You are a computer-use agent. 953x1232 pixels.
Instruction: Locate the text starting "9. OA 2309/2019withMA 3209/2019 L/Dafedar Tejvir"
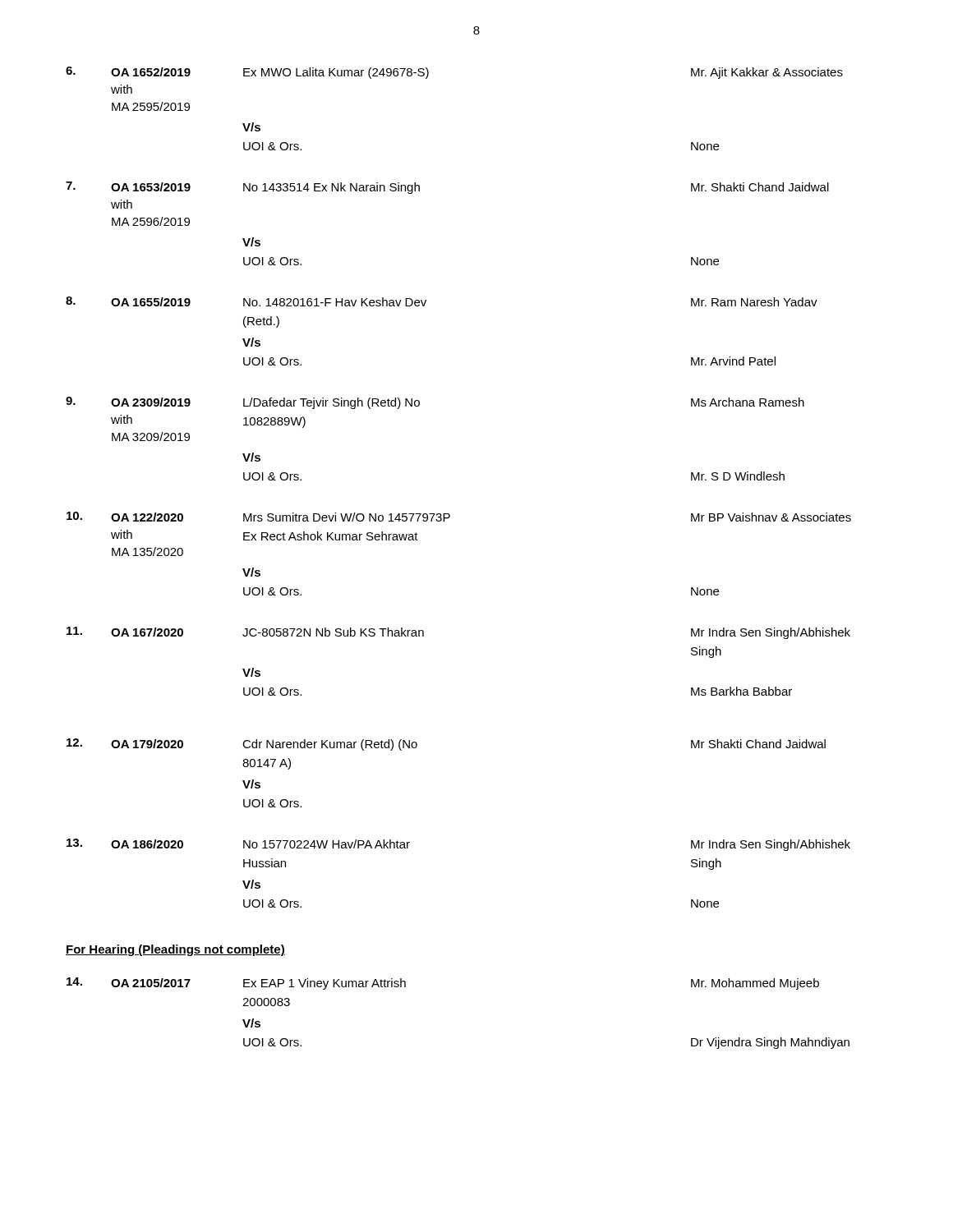tap(158, 403)
